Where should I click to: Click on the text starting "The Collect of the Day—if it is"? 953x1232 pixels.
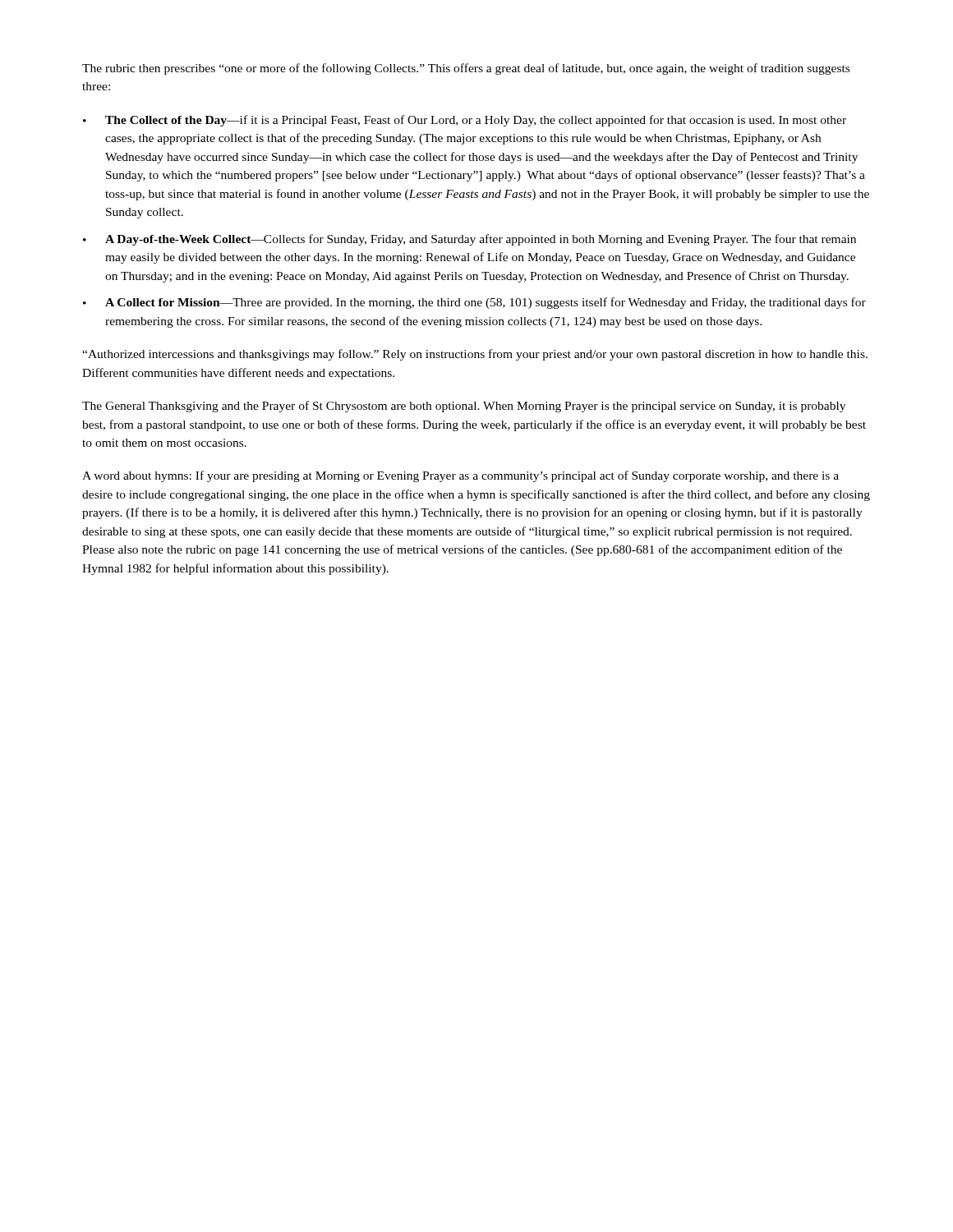(x=476, y=166)
